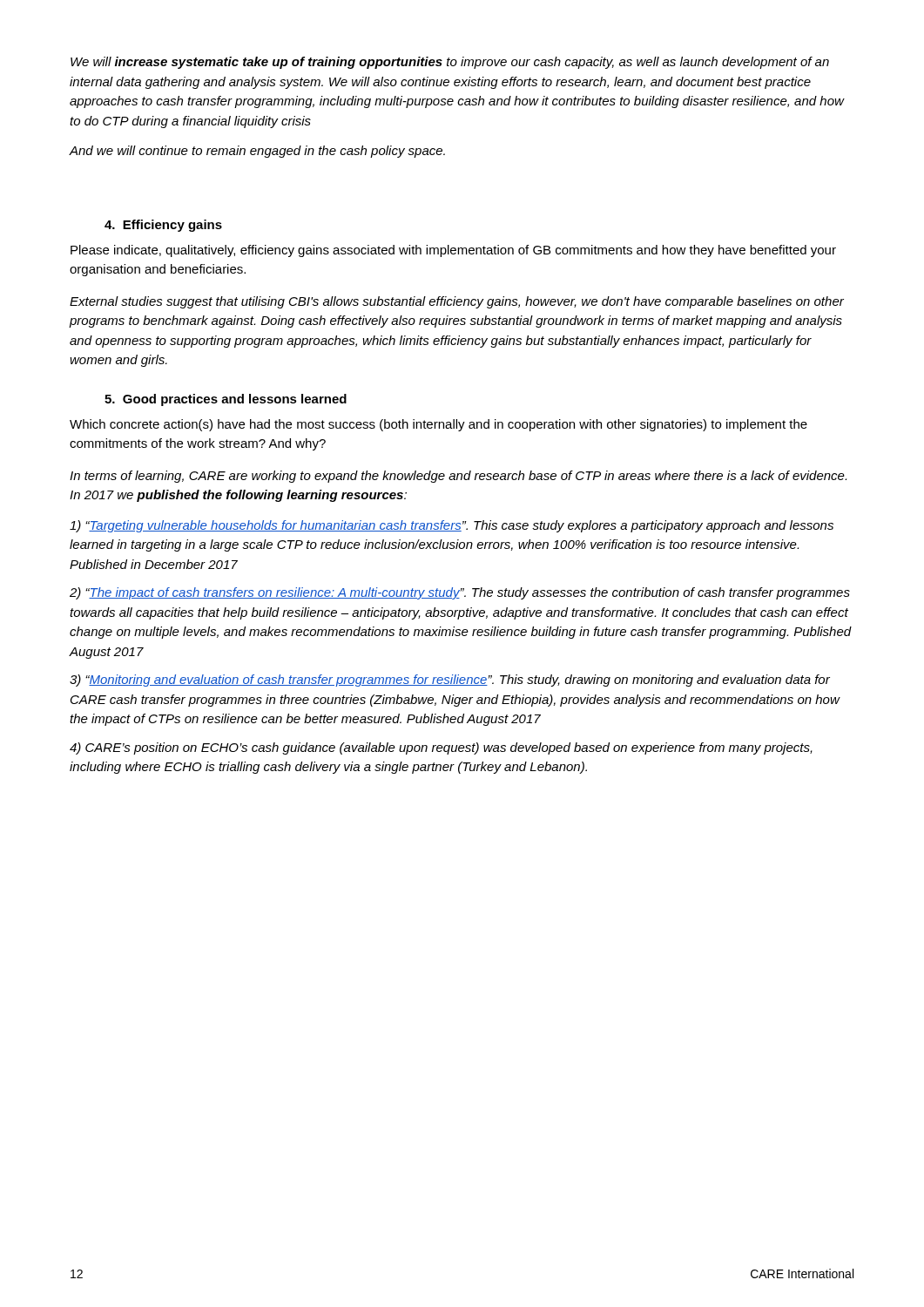Click on the passage starting "Which concrete action(s) have had"
The image size is (924, 1307).
coord(439,433)
